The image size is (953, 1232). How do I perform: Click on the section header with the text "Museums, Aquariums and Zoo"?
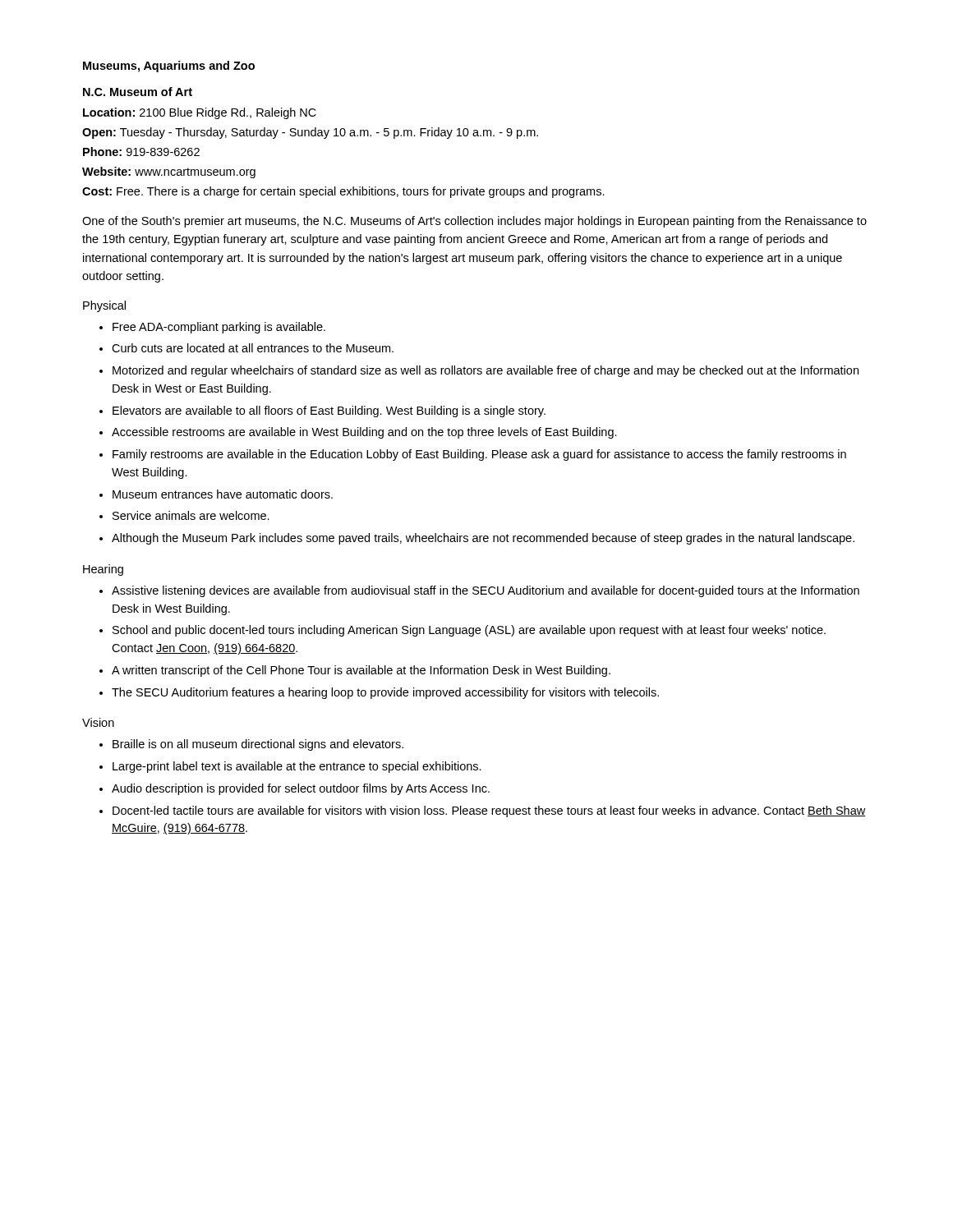169,66
